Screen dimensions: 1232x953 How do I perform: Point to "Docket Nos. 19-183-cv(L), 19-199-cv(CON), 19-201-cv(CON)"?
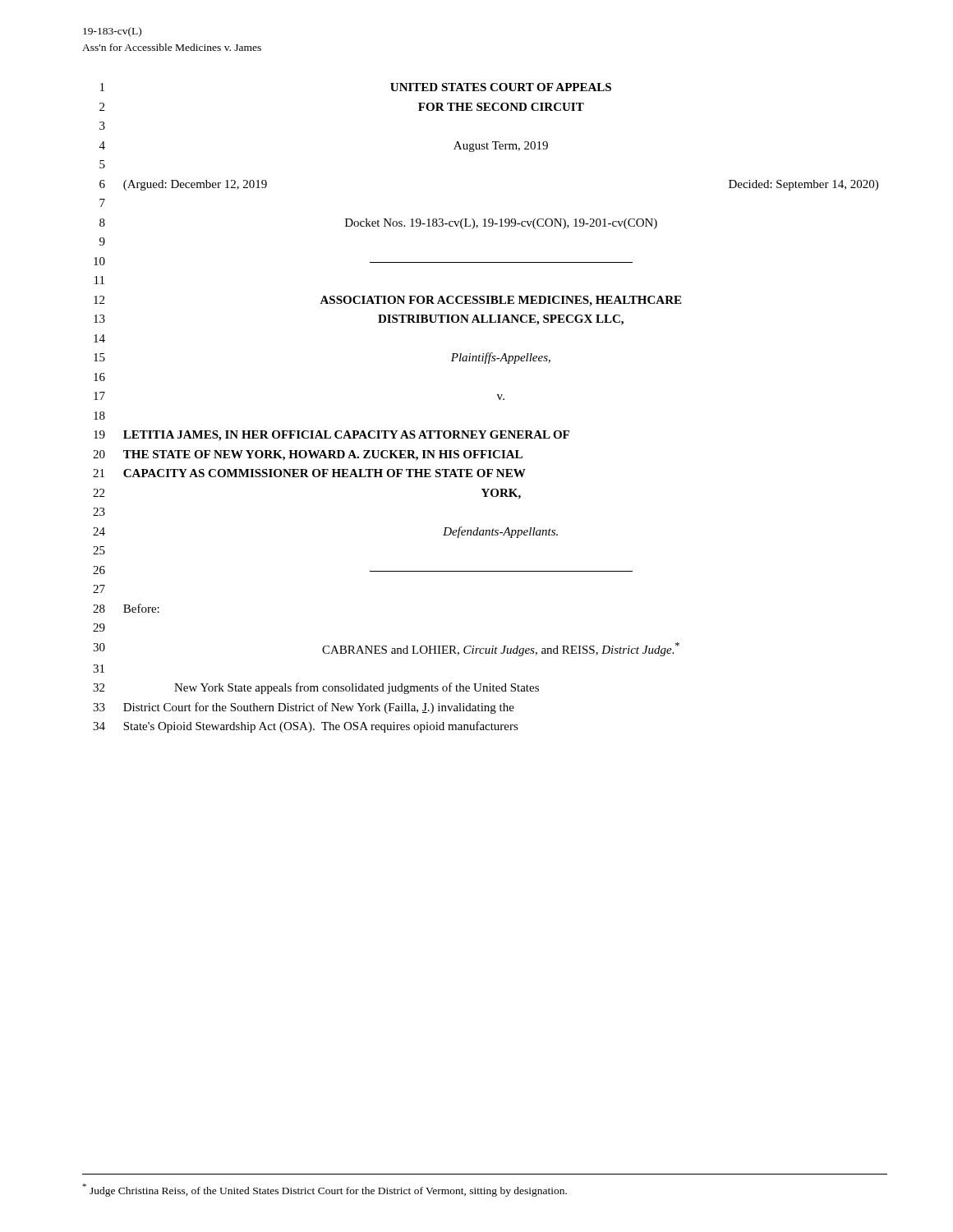point(501,222)
